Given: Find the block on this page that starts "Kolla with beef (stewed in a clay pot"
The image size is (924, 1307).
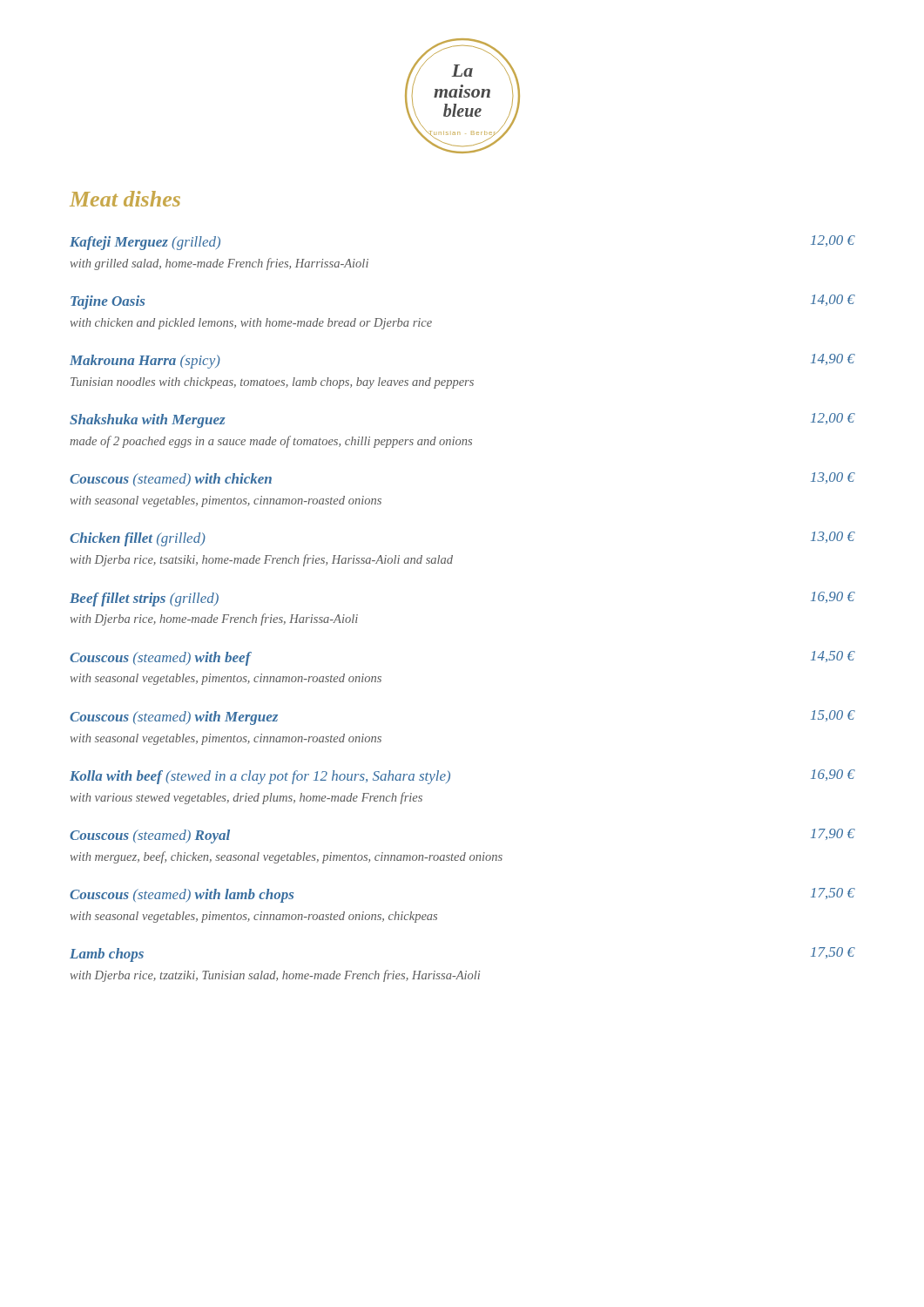Looking at the screenshot, I should (x=257, y=777).
